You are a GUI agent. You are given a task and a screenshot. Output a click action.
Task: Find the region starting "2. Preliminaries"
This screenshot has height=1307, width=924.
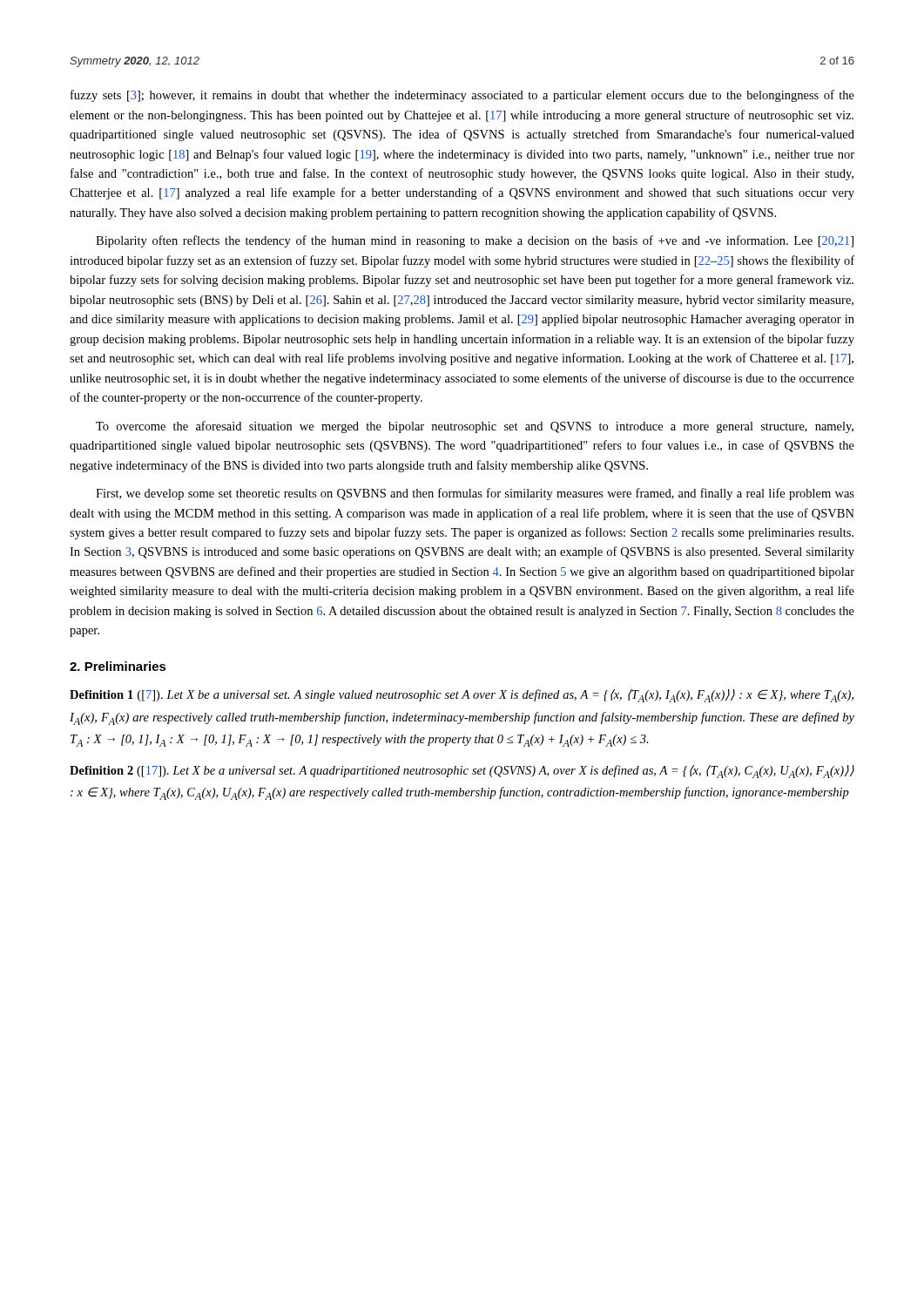click(118, 666)
